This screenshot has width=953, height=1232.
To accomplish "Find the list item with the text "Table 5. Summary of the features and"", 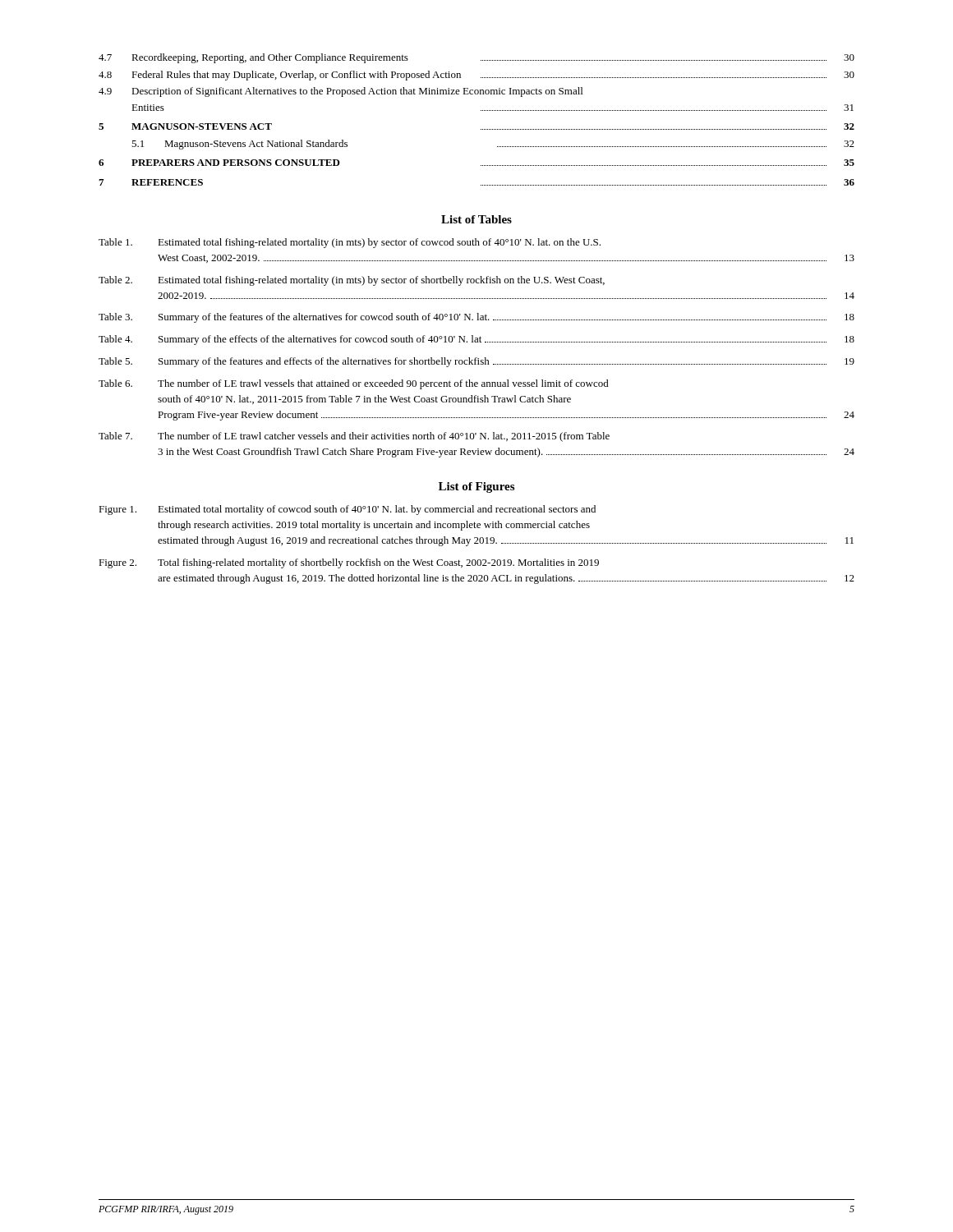I will point(476,362).
